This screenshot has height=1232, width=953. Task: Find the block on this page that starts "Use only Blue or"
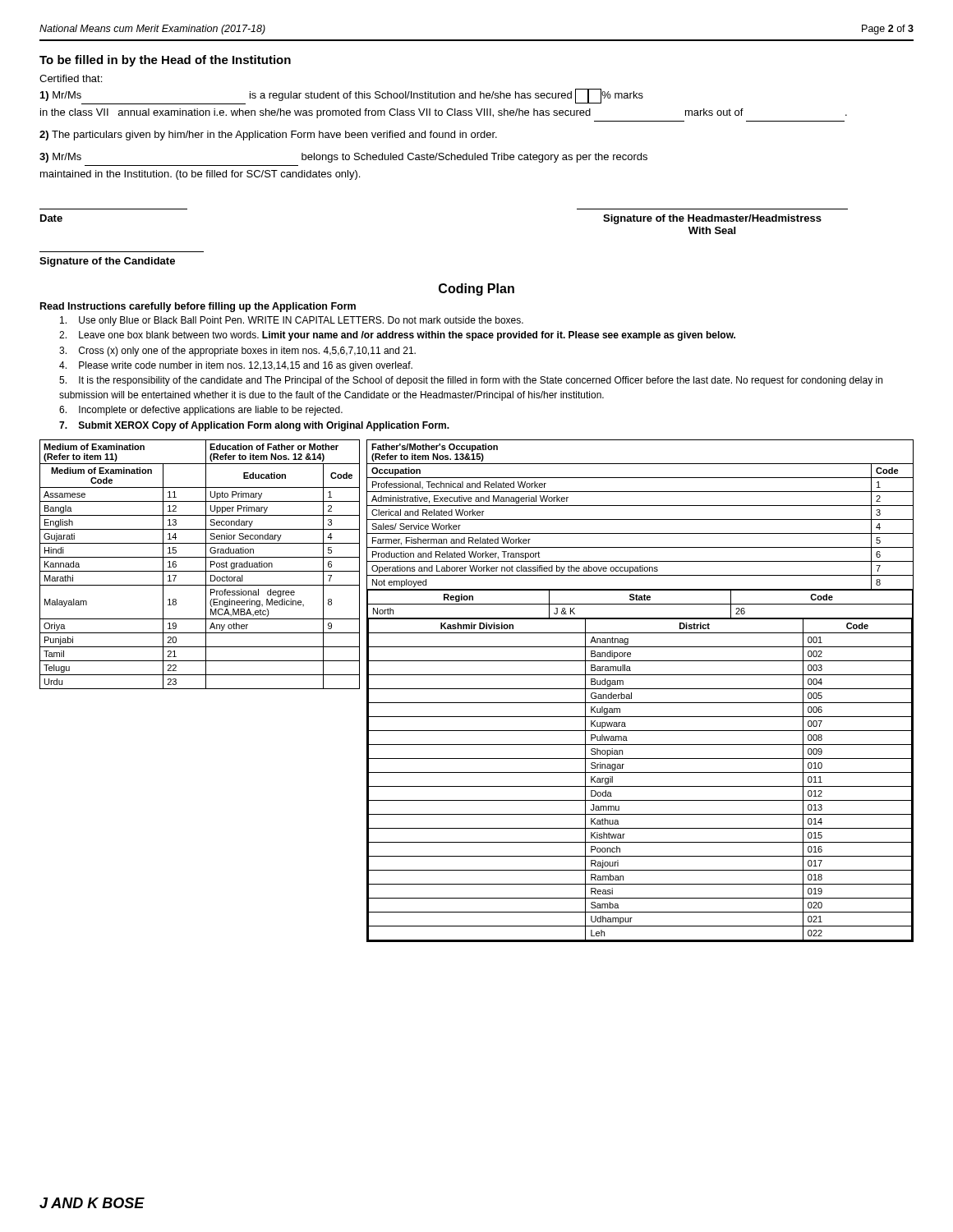point(291,320)
